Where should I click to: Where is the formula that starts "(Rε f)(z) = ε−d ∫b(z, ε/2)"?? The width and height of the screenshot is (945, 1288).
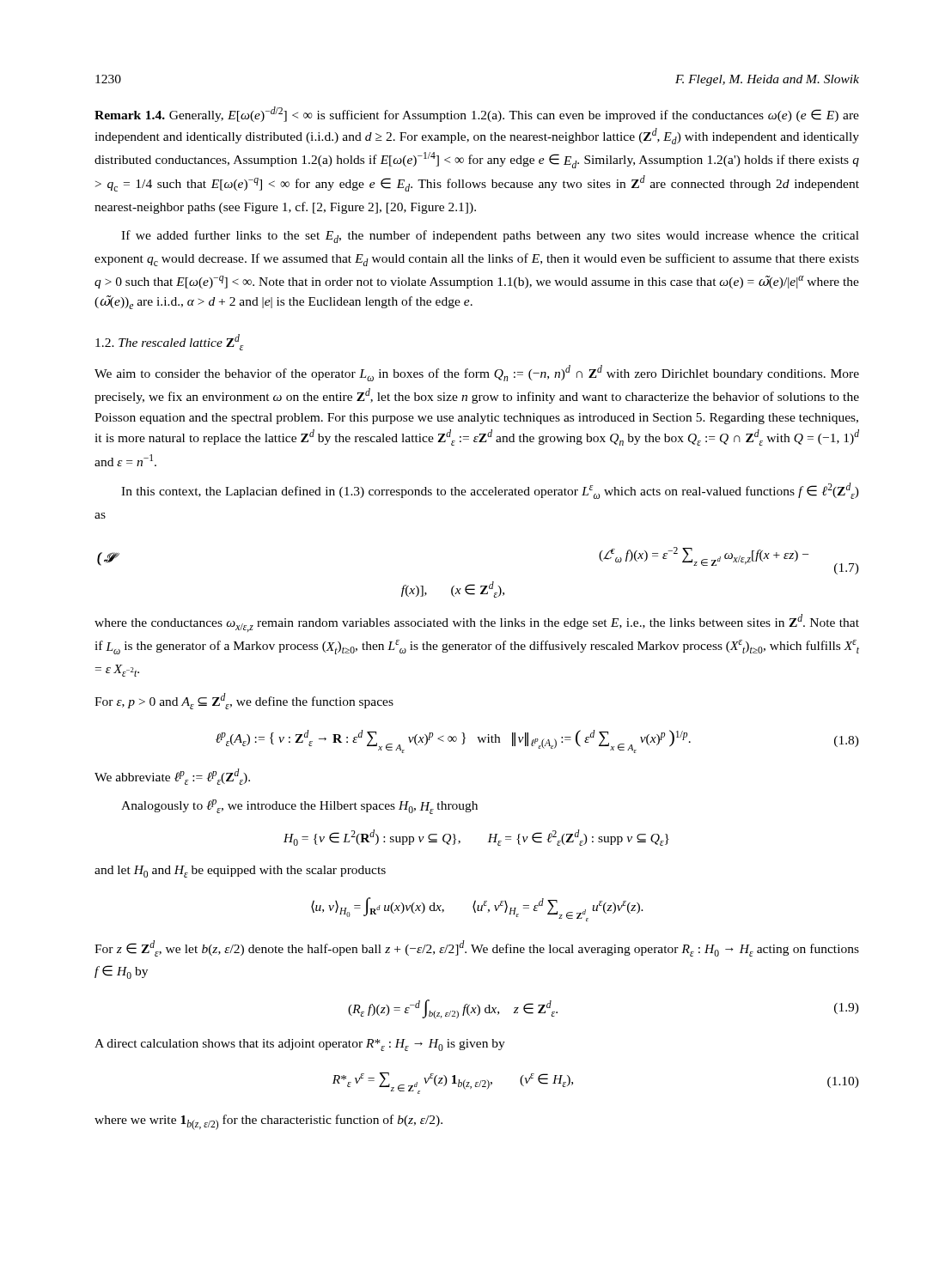(477, 1007)
